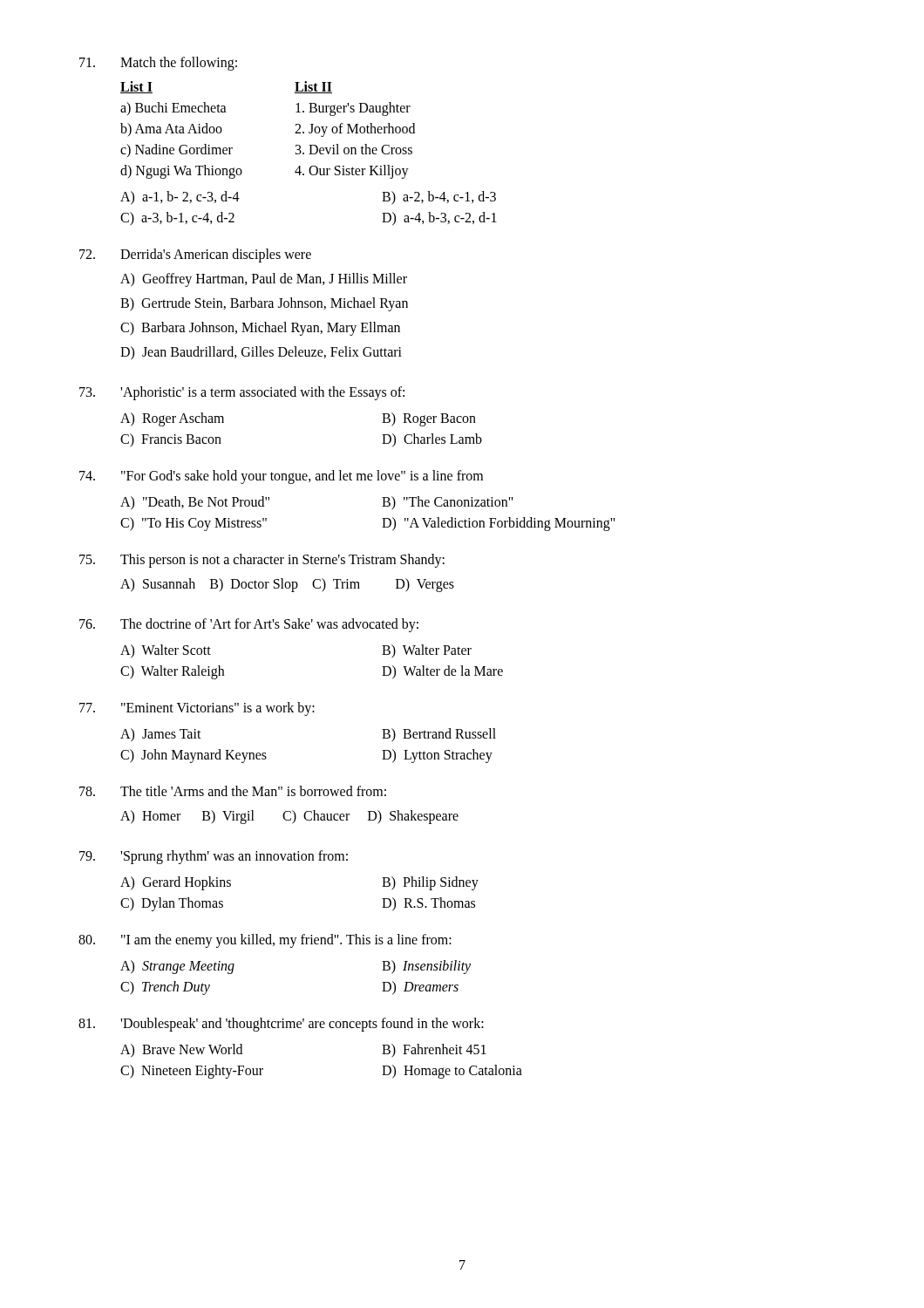Find the block on this page that starts "71. Match the following: List I"
This screenshot has width=924, height=1308.
158,64
